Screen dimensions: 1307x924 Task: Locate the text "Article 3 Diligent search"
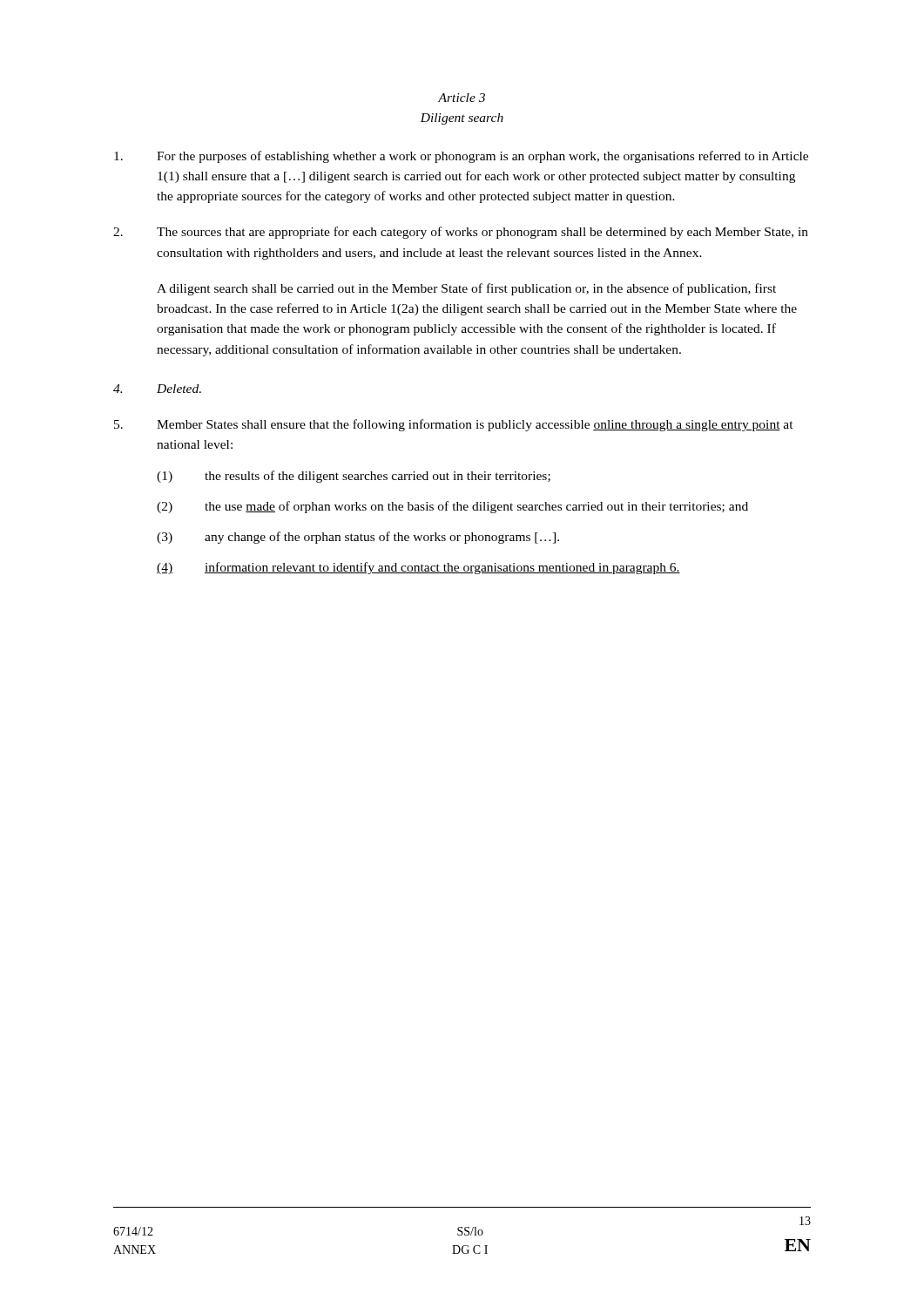click(462, 107)
